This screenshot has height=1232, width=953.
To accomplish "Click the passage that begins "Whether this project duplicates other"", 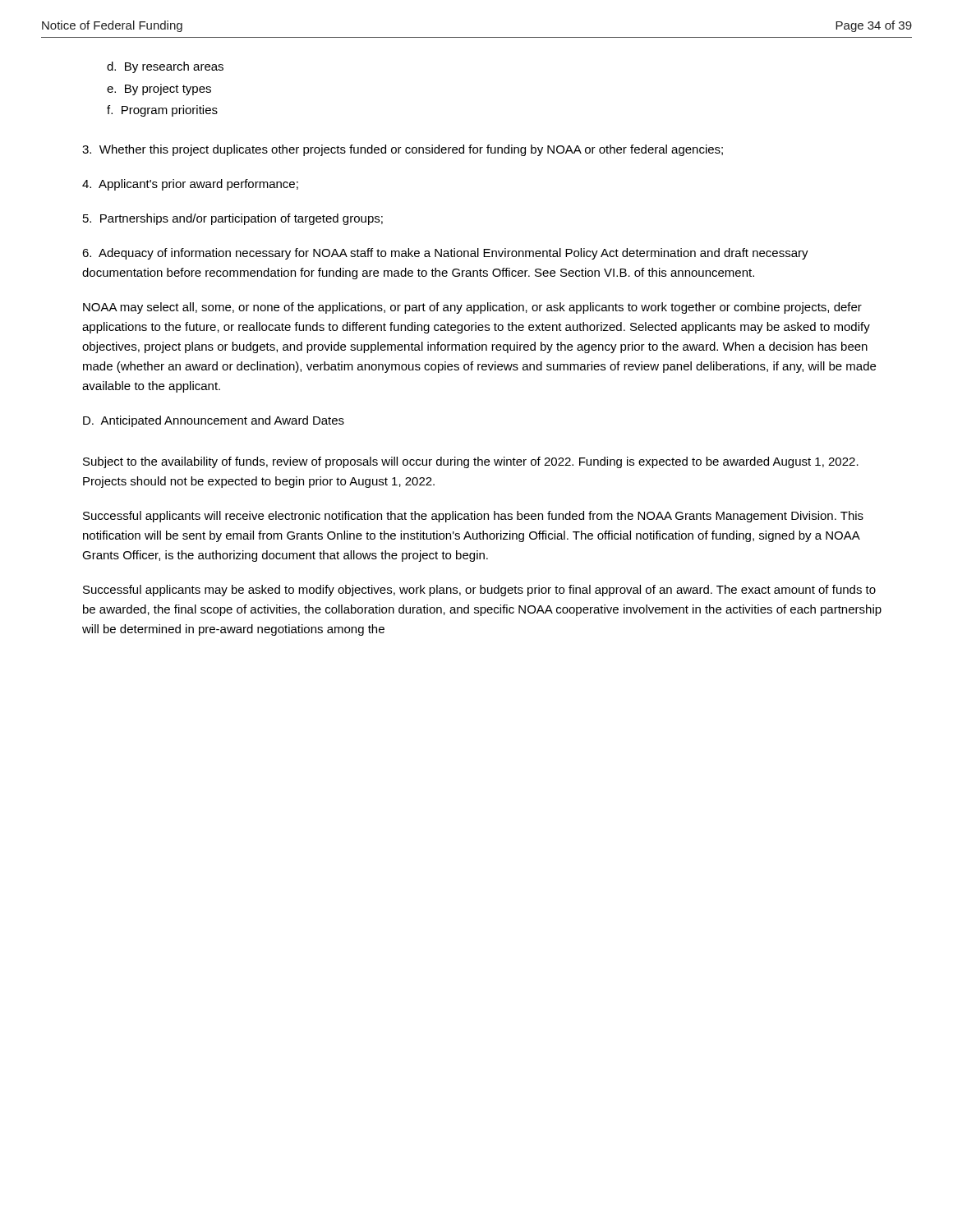I will tap(403, 149).
